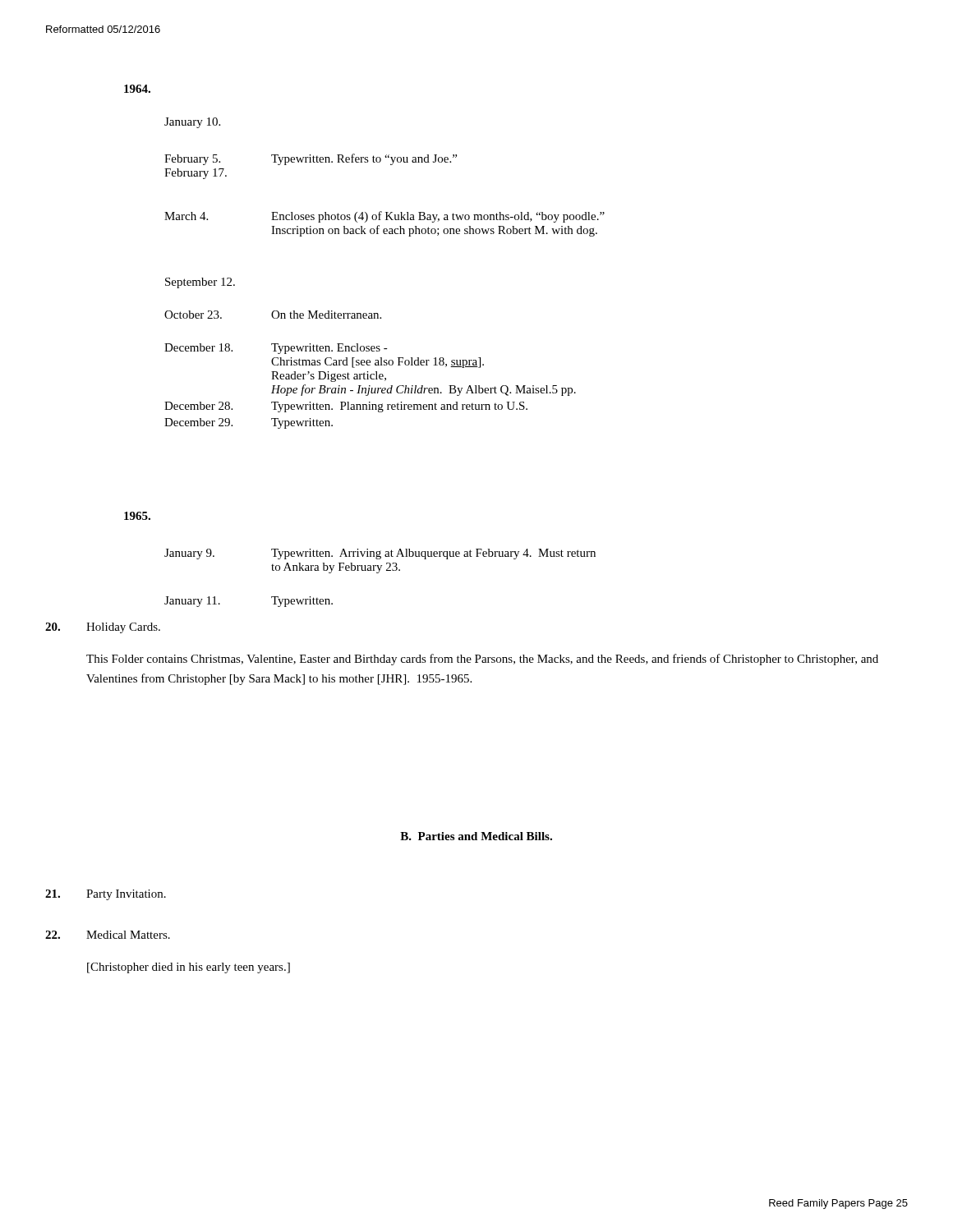This screenshot has width=953, height=1232.
Task: Locate the block of text that opens with "20. Holiday Cards."
Action: pyautogui.click(x=474, y=654)
